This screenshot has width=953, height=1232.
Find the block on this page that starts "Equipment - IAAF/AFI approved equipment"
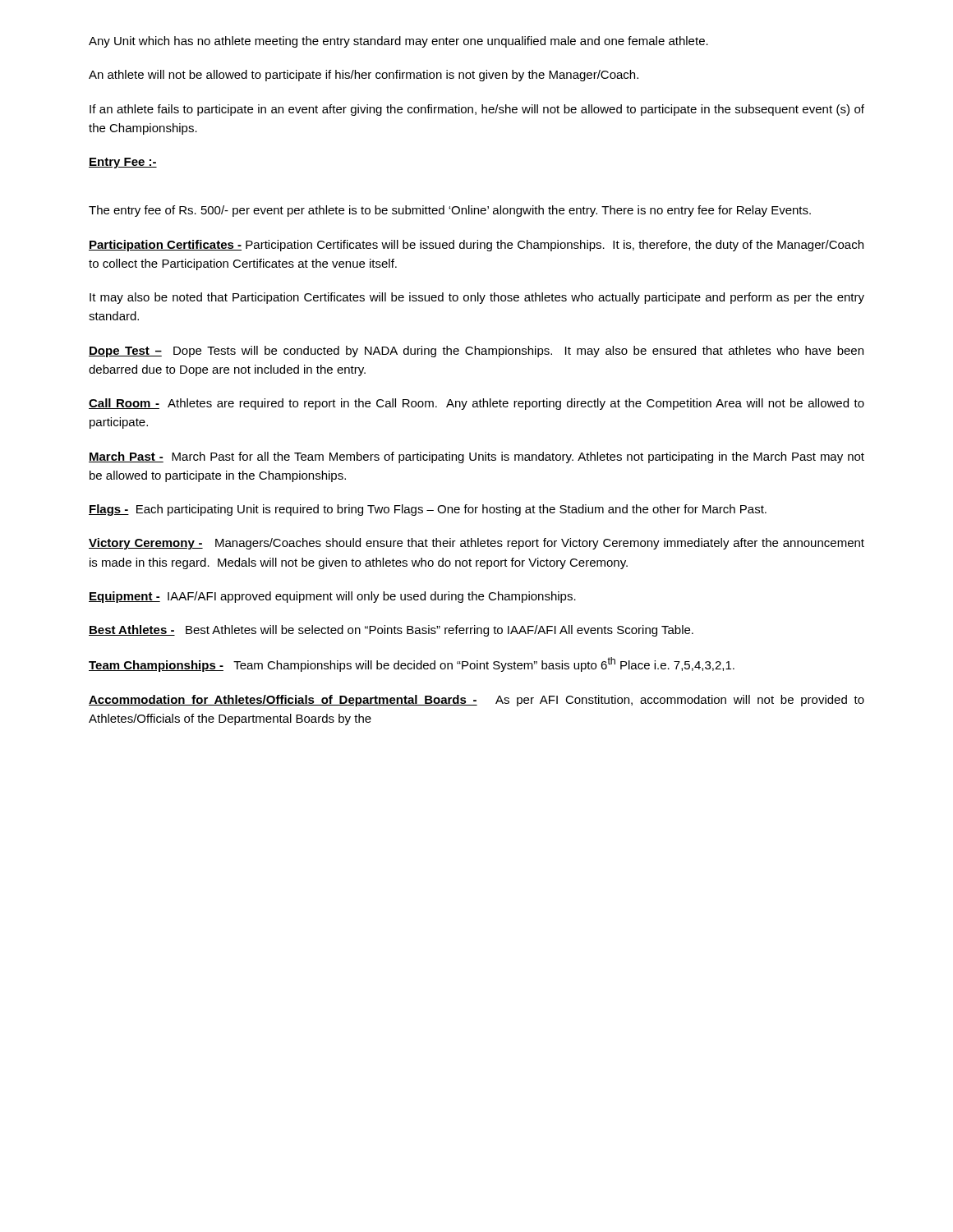coord(333,596)
